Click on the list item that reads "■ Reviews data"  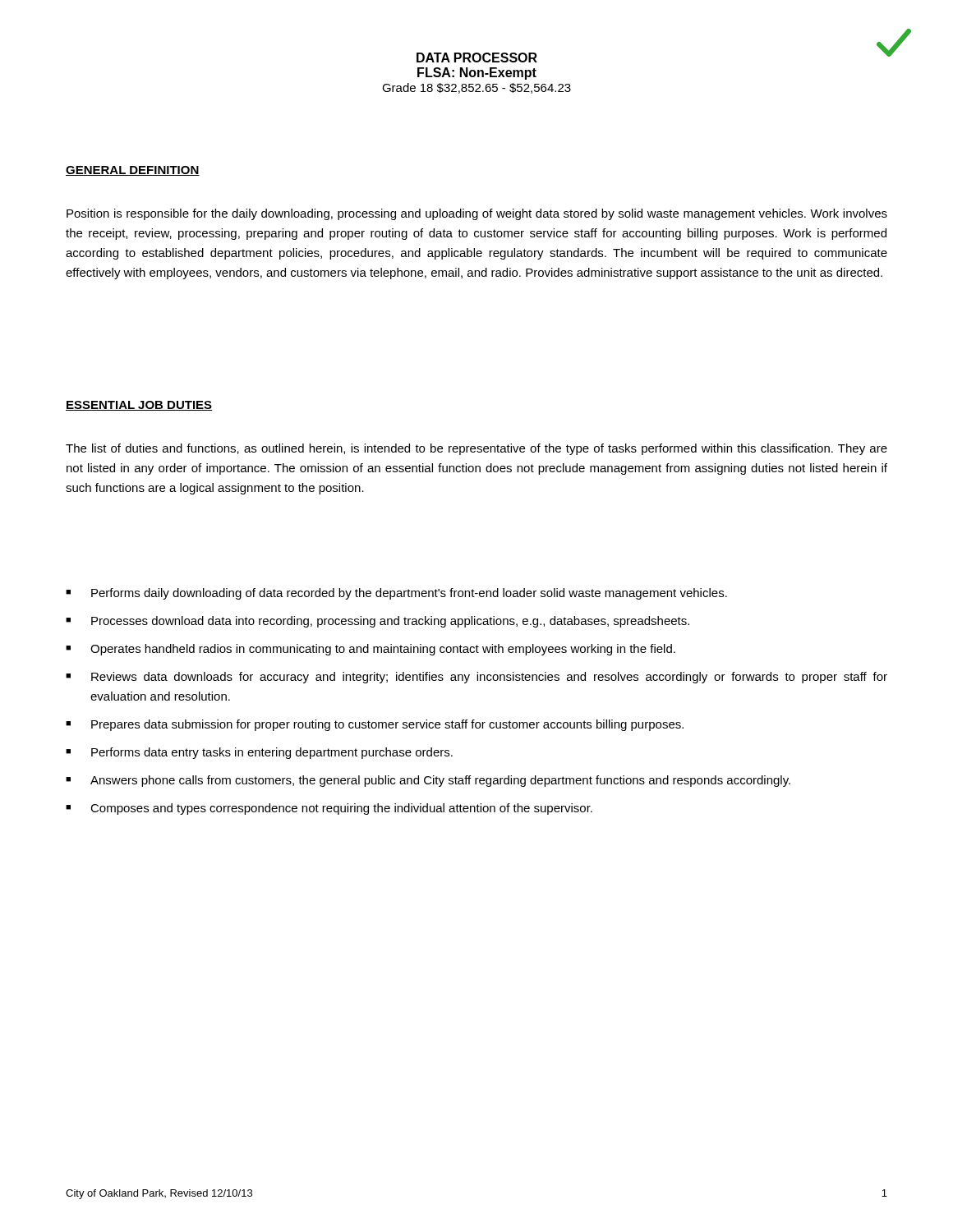[x=476, y=687]
